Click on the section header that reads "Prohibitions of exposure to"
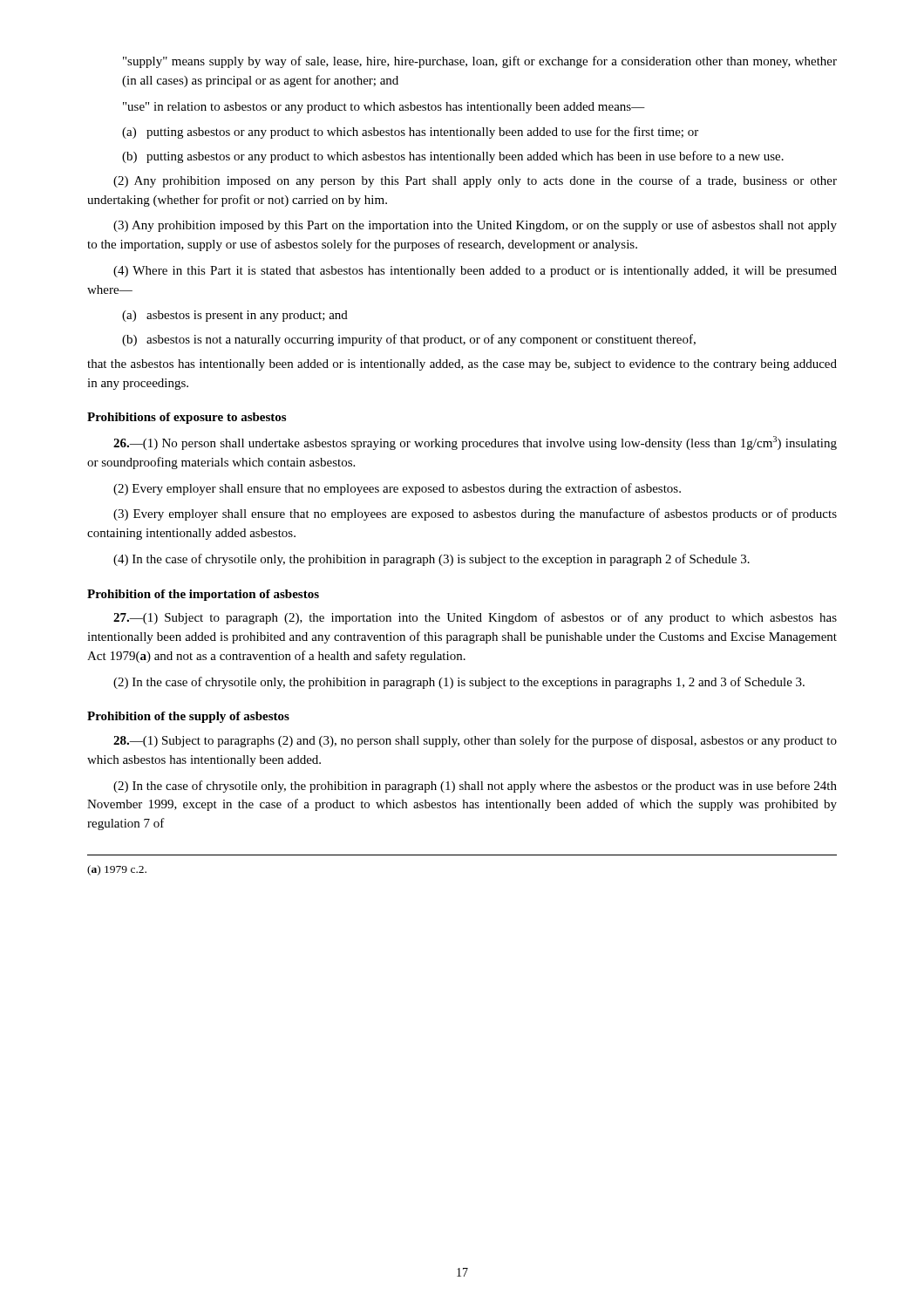This screenshot has width=924, height=1308. click(x=187, y=418)
